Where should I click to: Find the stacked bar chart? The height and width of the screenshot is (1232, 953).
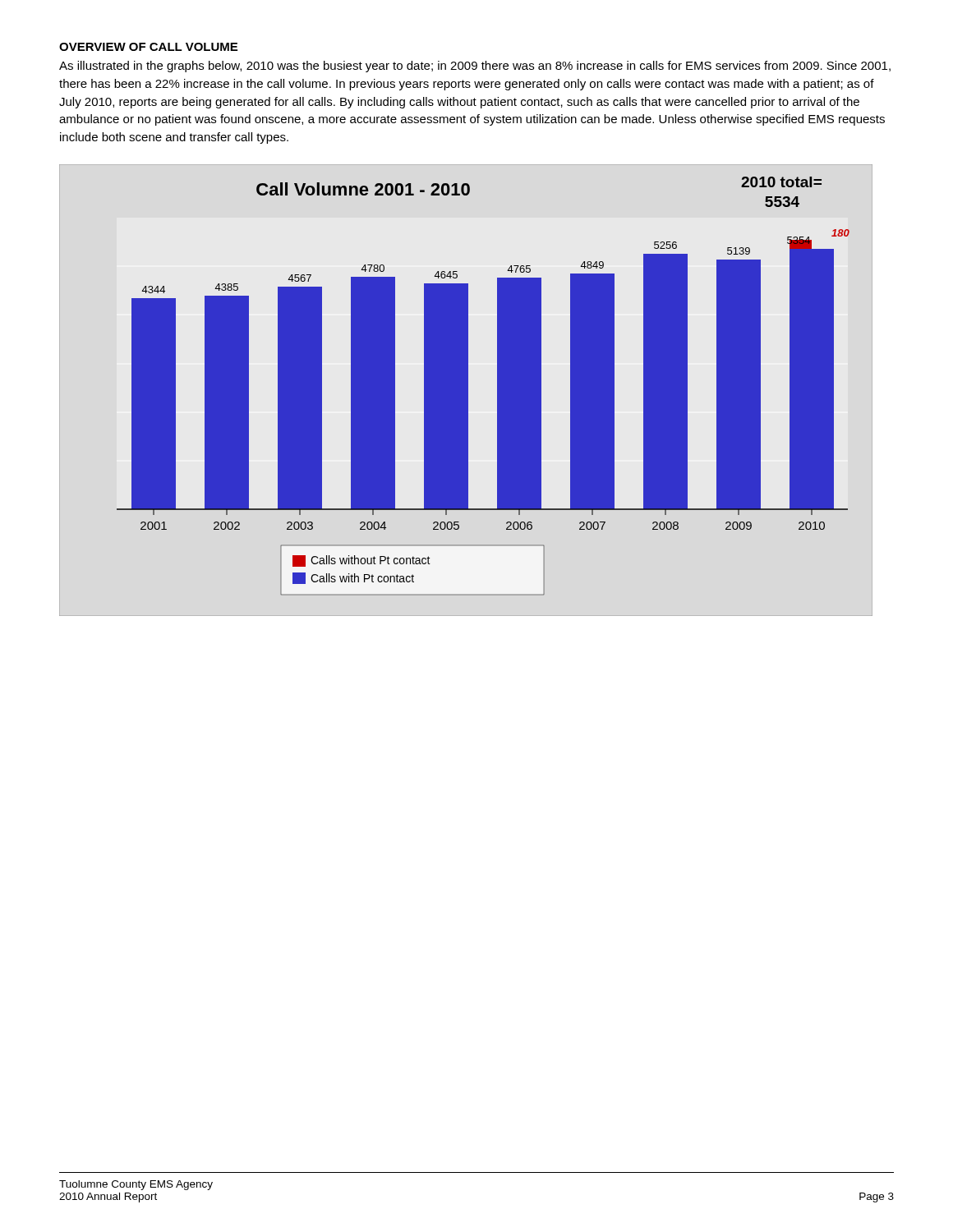[466, 390]
